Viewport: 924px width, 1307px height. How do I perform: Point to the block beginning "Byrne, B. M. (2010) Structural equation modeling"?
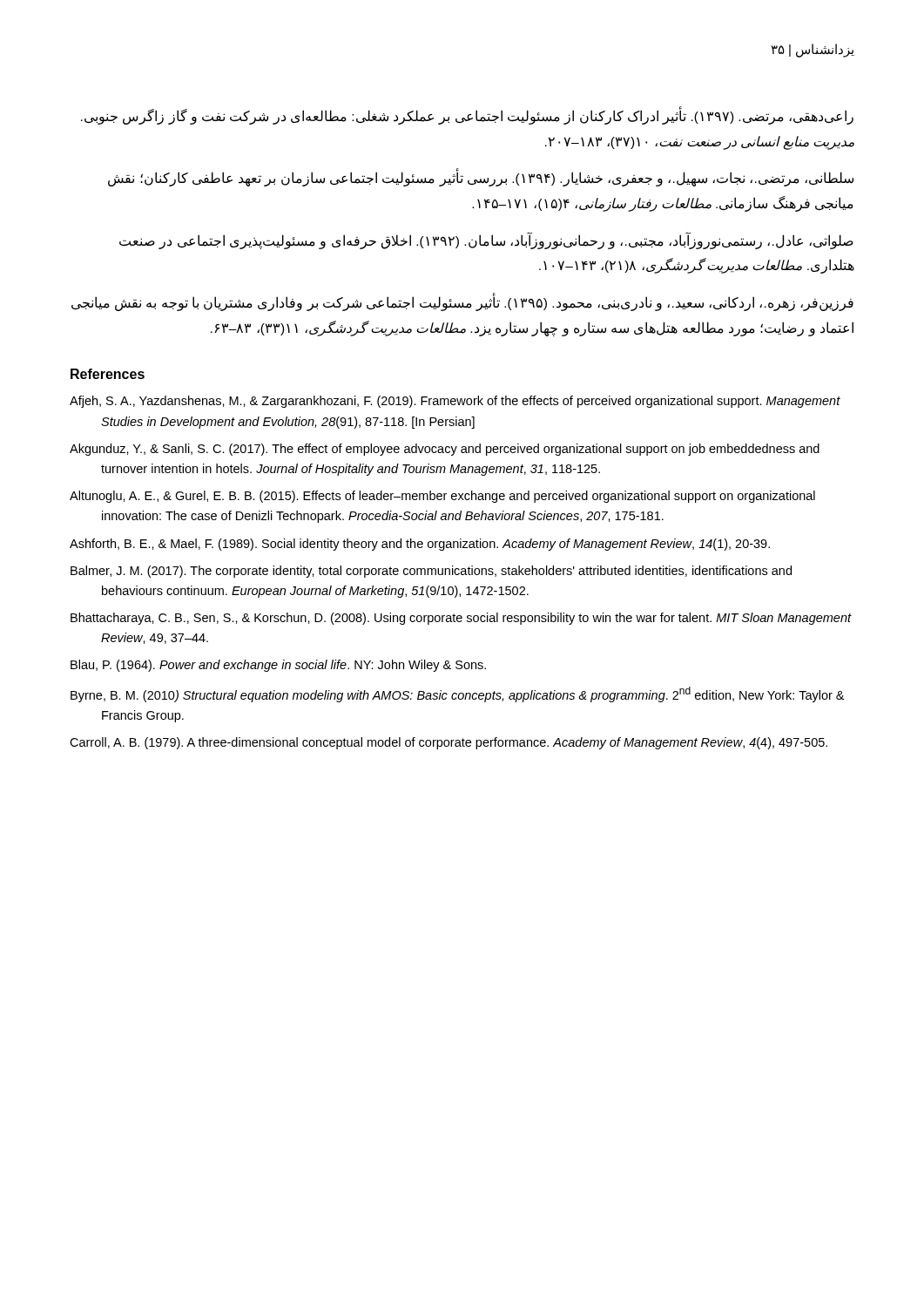click(457, 703)
